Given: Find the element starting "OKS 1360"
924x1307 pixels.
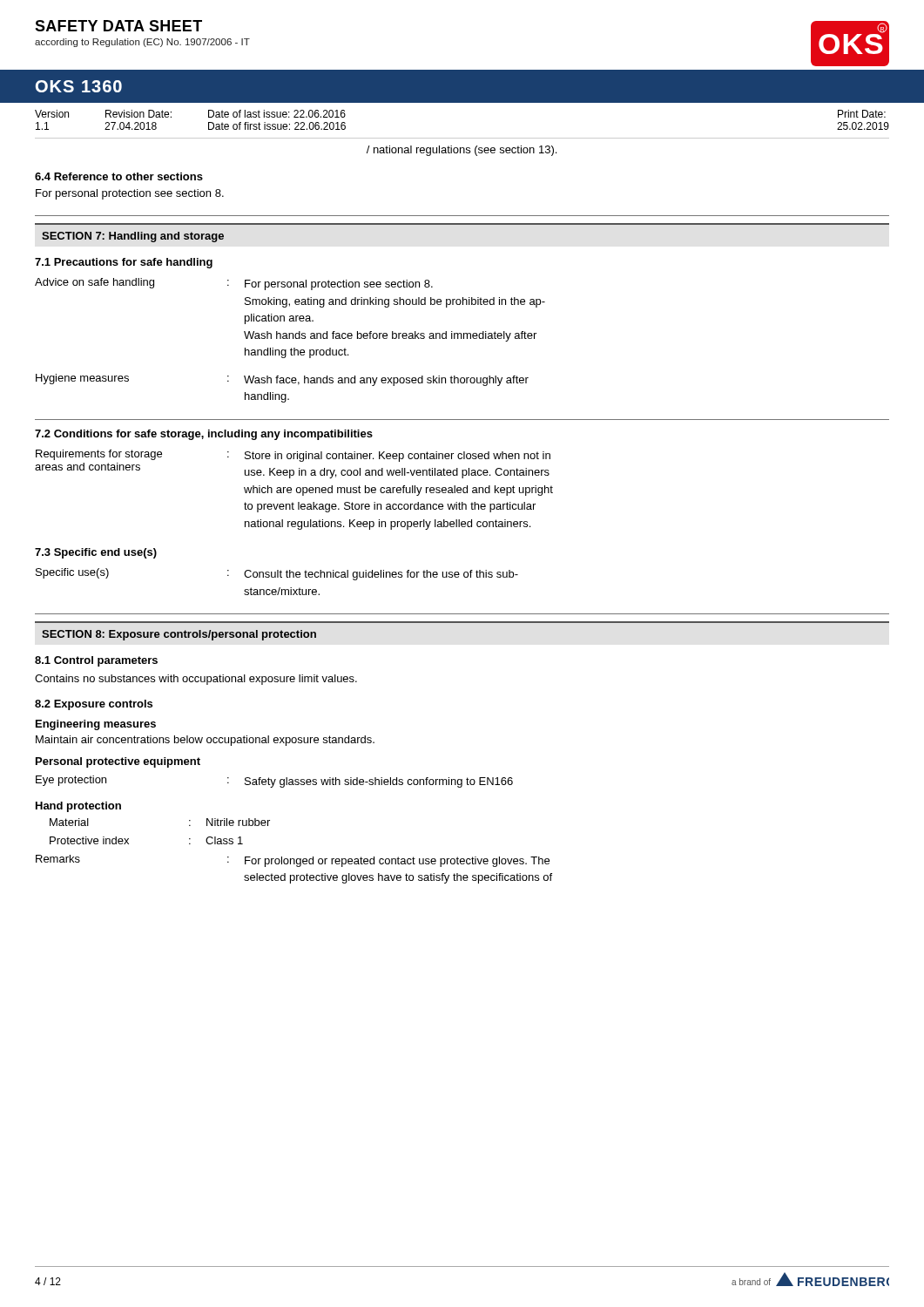Looking at the screenshot, I should 79,86.
